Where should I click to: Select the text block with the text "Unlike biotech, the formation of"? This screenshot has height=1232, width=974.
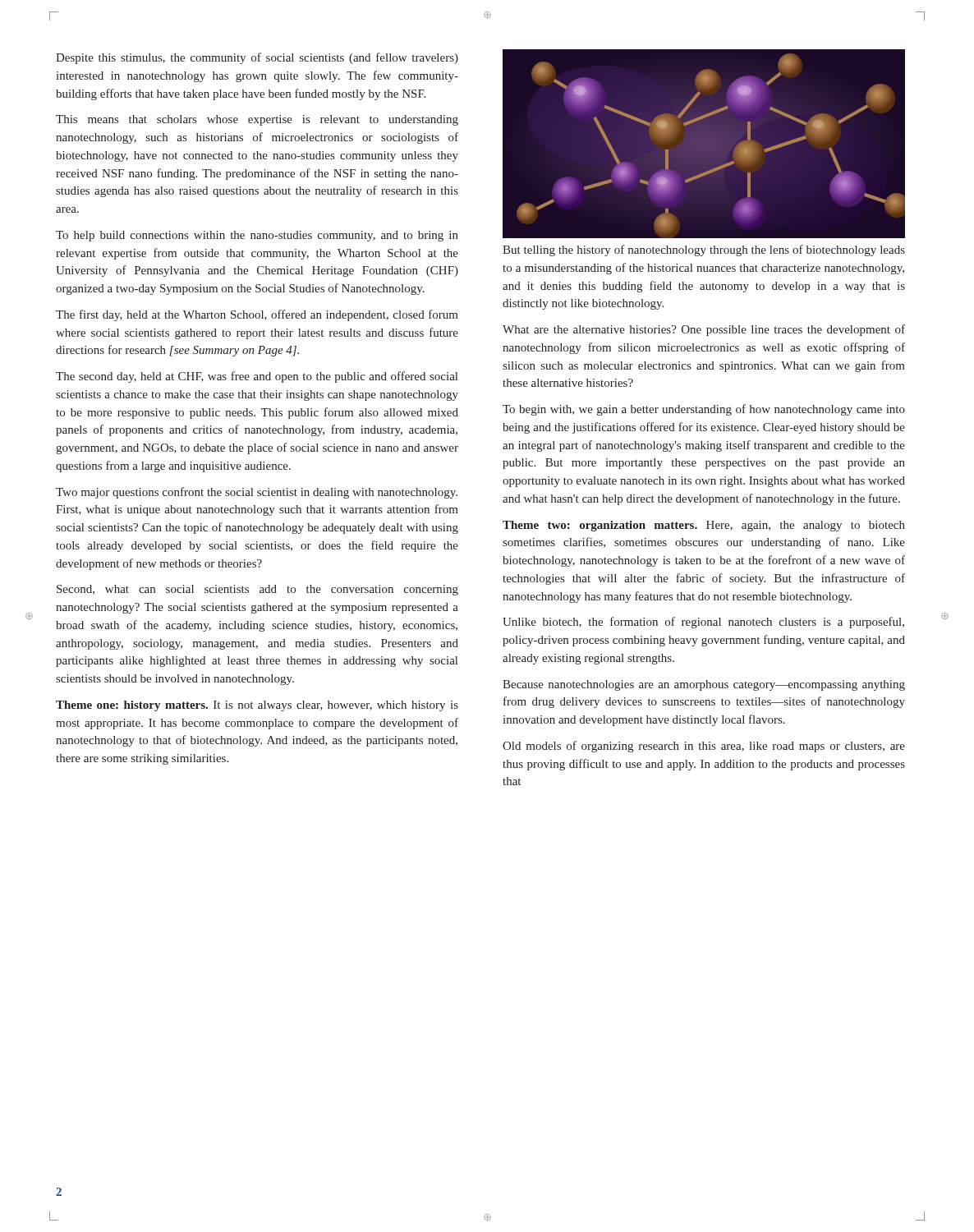pos(704,641)
